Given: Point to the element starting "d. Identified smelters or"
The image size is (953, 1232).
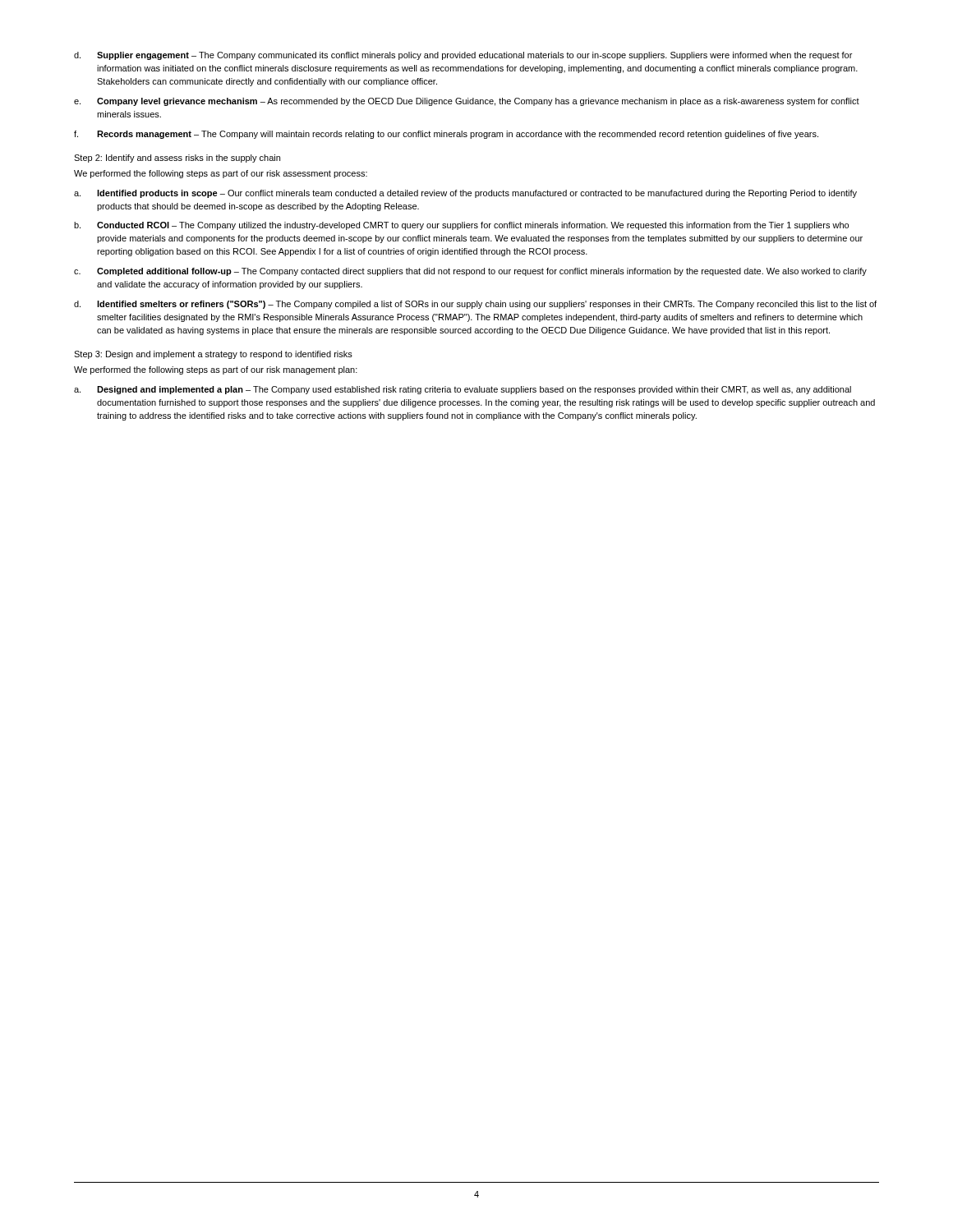Looking at the screenshot, I should [x=476, y=318].
